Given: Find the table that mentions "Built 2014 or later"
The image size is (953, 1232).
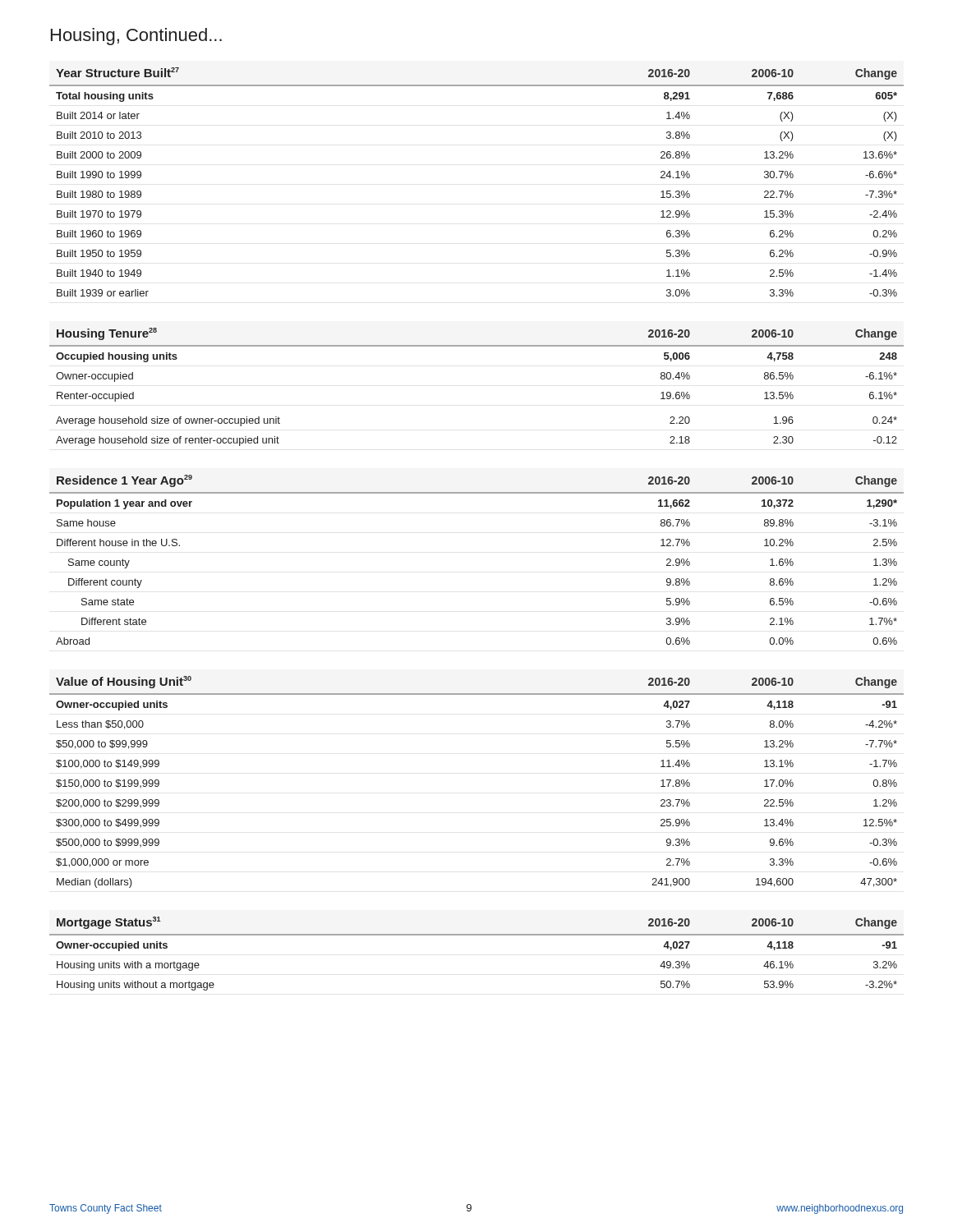Looking at the screenshot, I should point(476,182).
